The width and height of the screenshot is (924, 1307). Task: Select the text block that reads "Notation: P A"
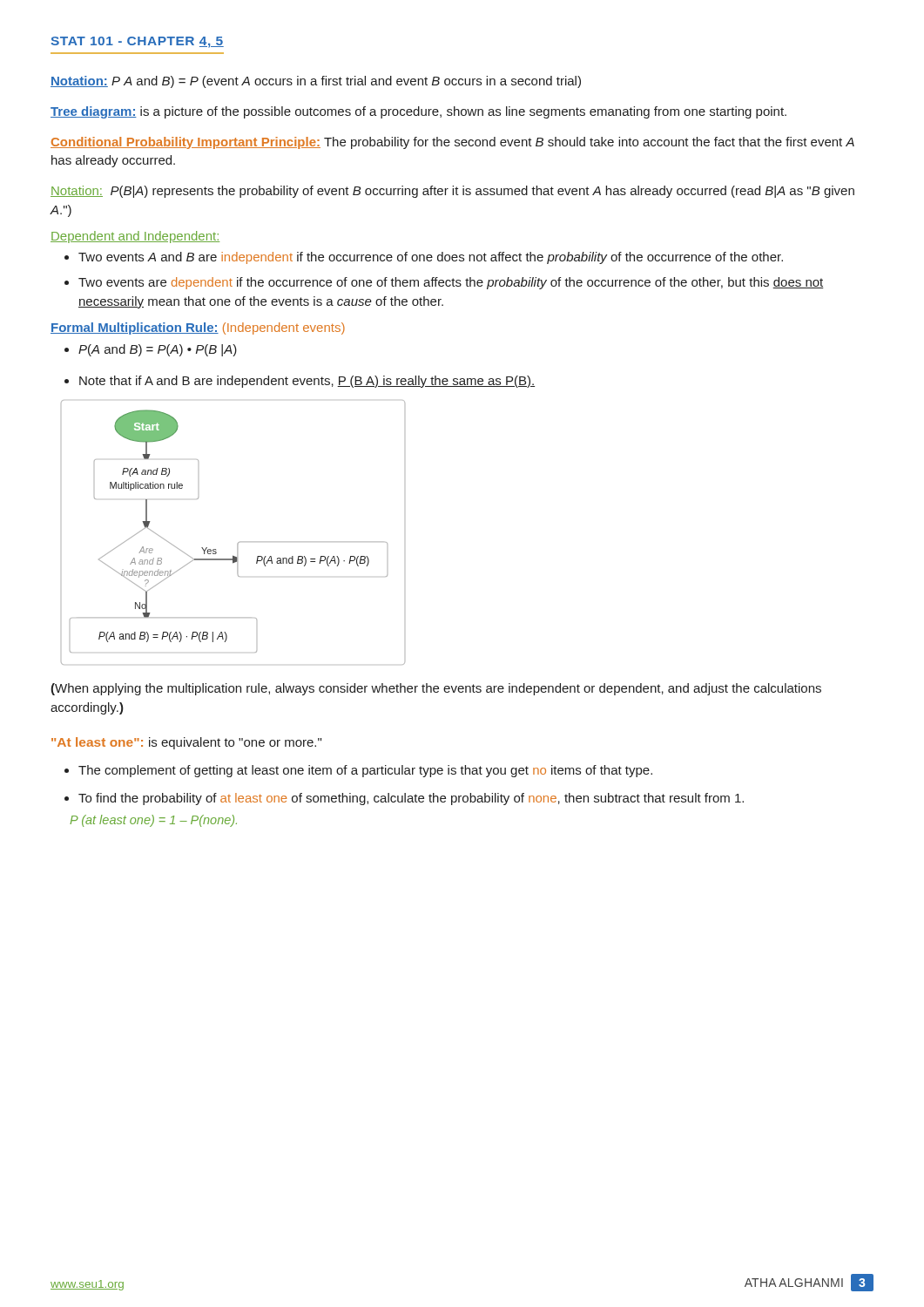point(316,81)
